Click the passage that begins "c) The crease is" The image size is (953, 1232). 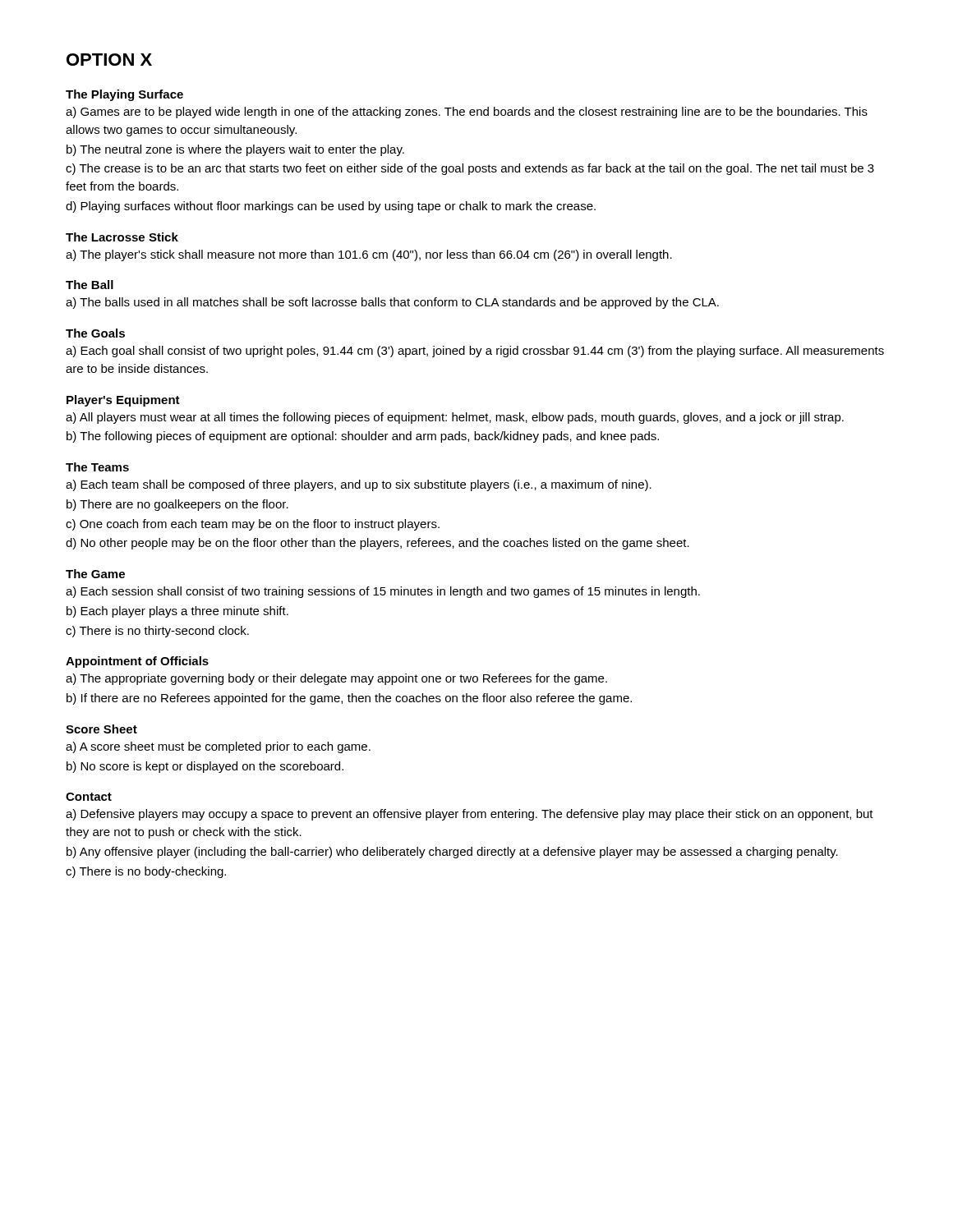(x=470, y=177)
